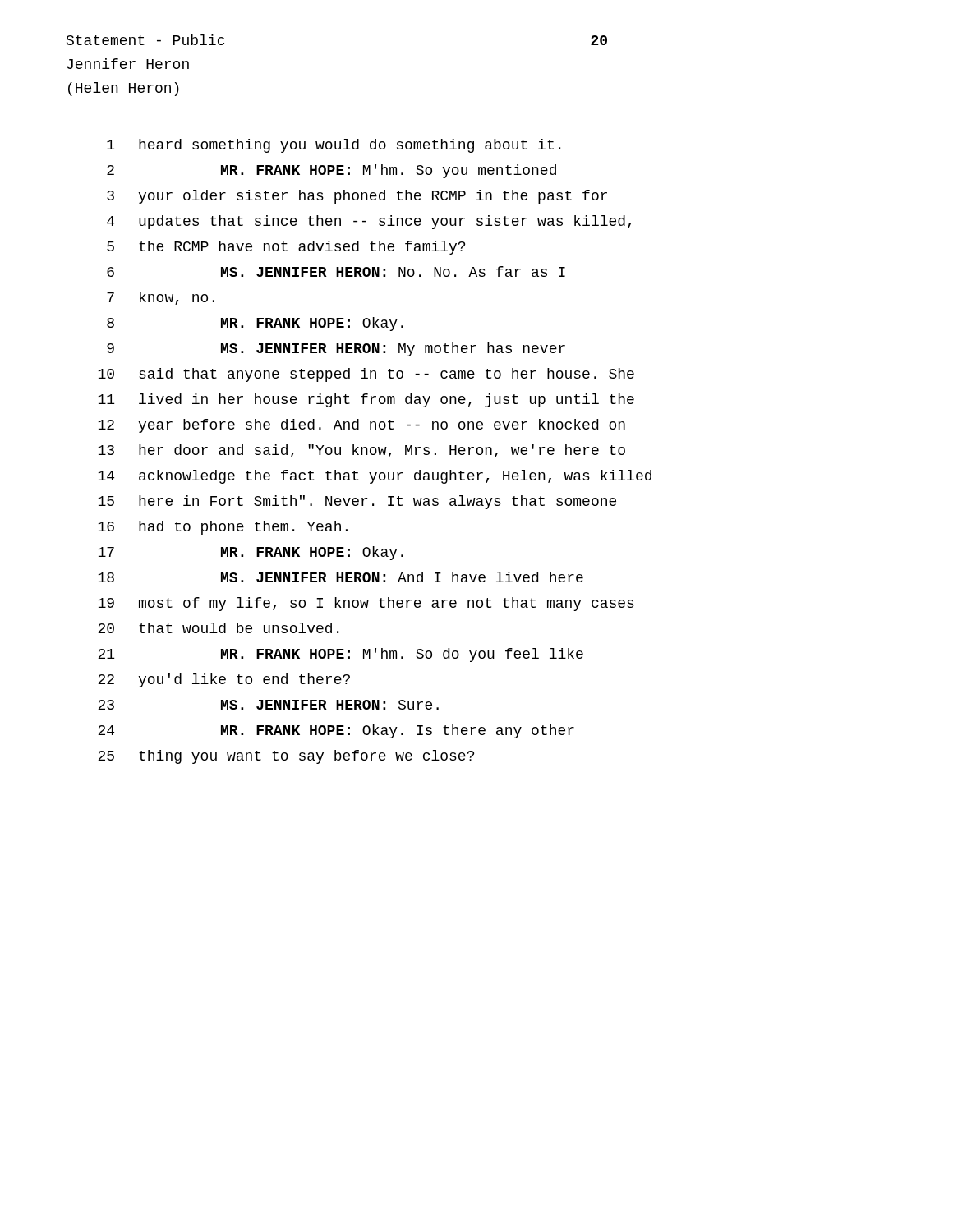Screen dimensions: 1232x953
Task: Locate the passage starting "4 updates that since"
Action: [476, 222]
